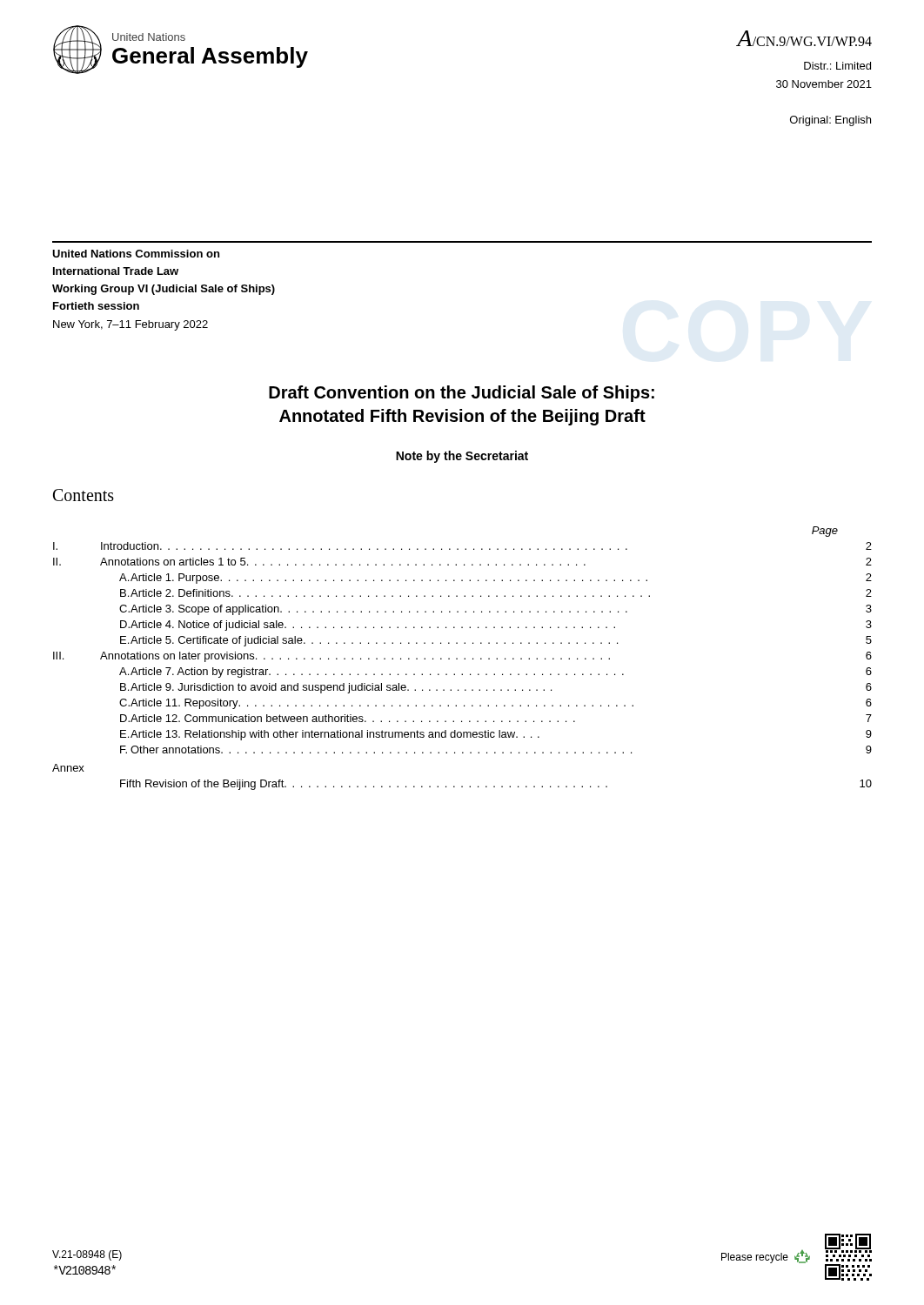The height and width of the screenshot is (1305, 924).
Task: Point to "Note by the Secretariat"
Action: tap(462, 456)
